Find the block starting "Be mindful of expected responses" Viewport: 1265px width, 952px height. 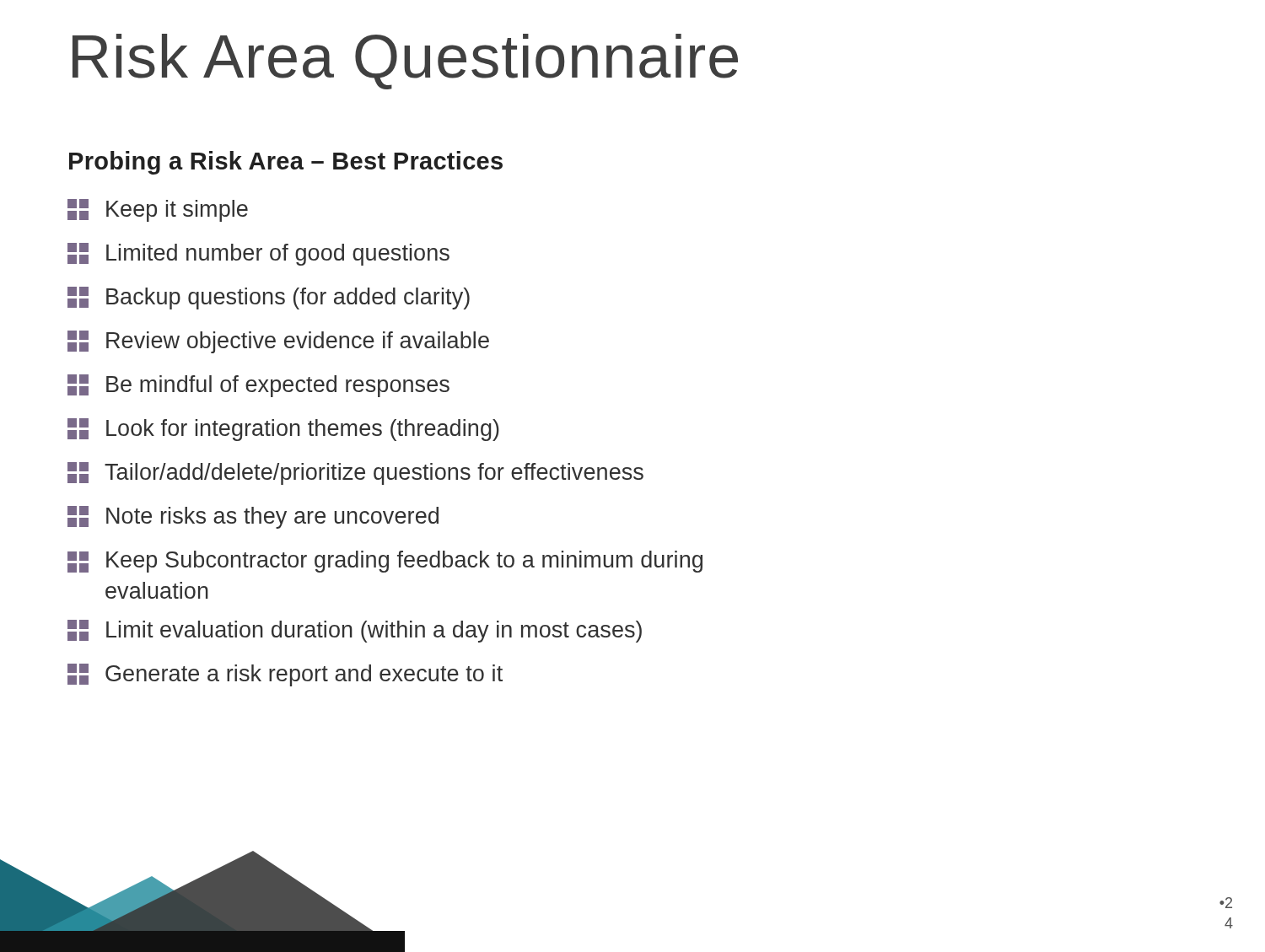click(x=259, y=385)
